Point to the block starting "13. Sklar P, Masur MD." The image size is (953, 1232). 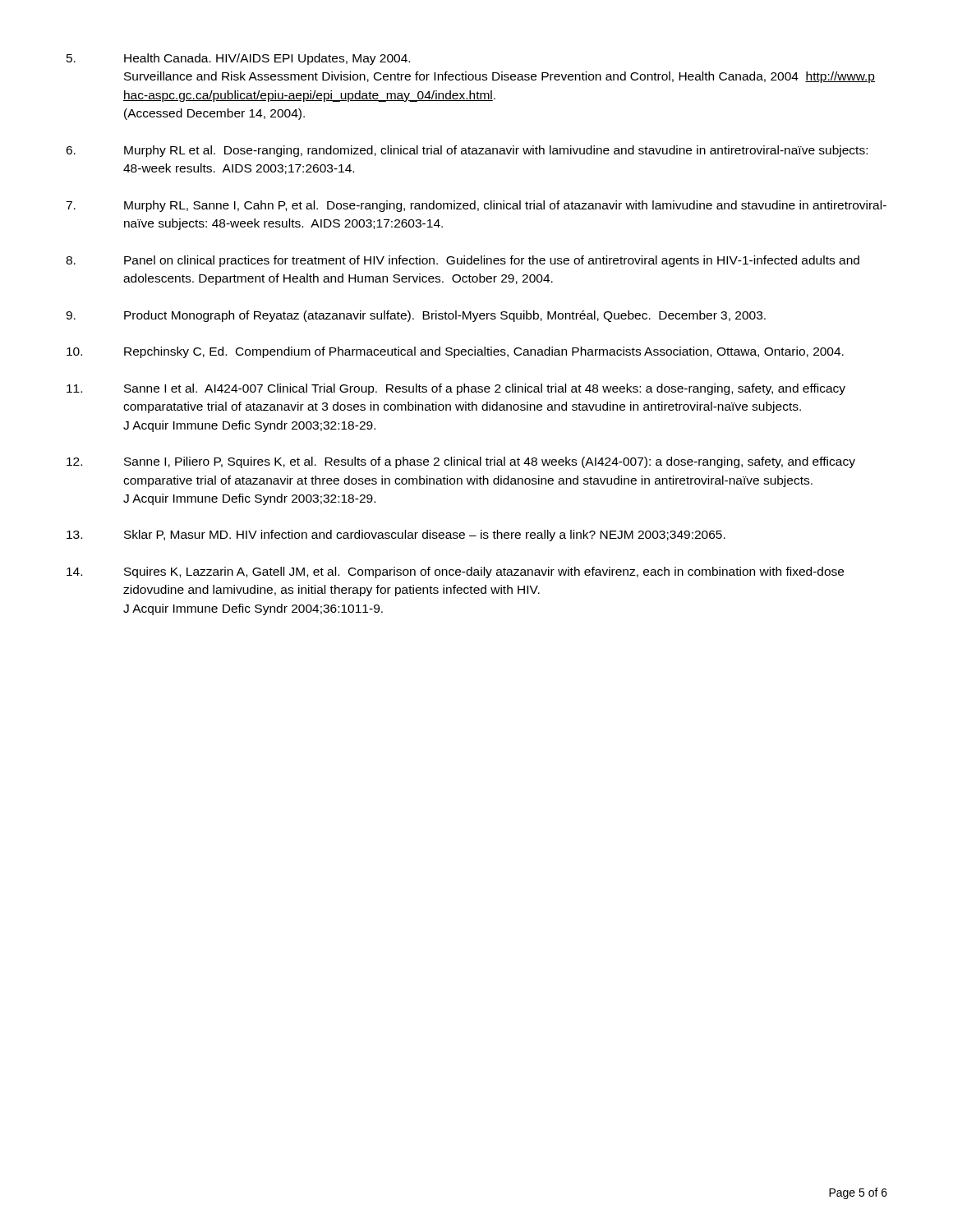coord(476,535)
